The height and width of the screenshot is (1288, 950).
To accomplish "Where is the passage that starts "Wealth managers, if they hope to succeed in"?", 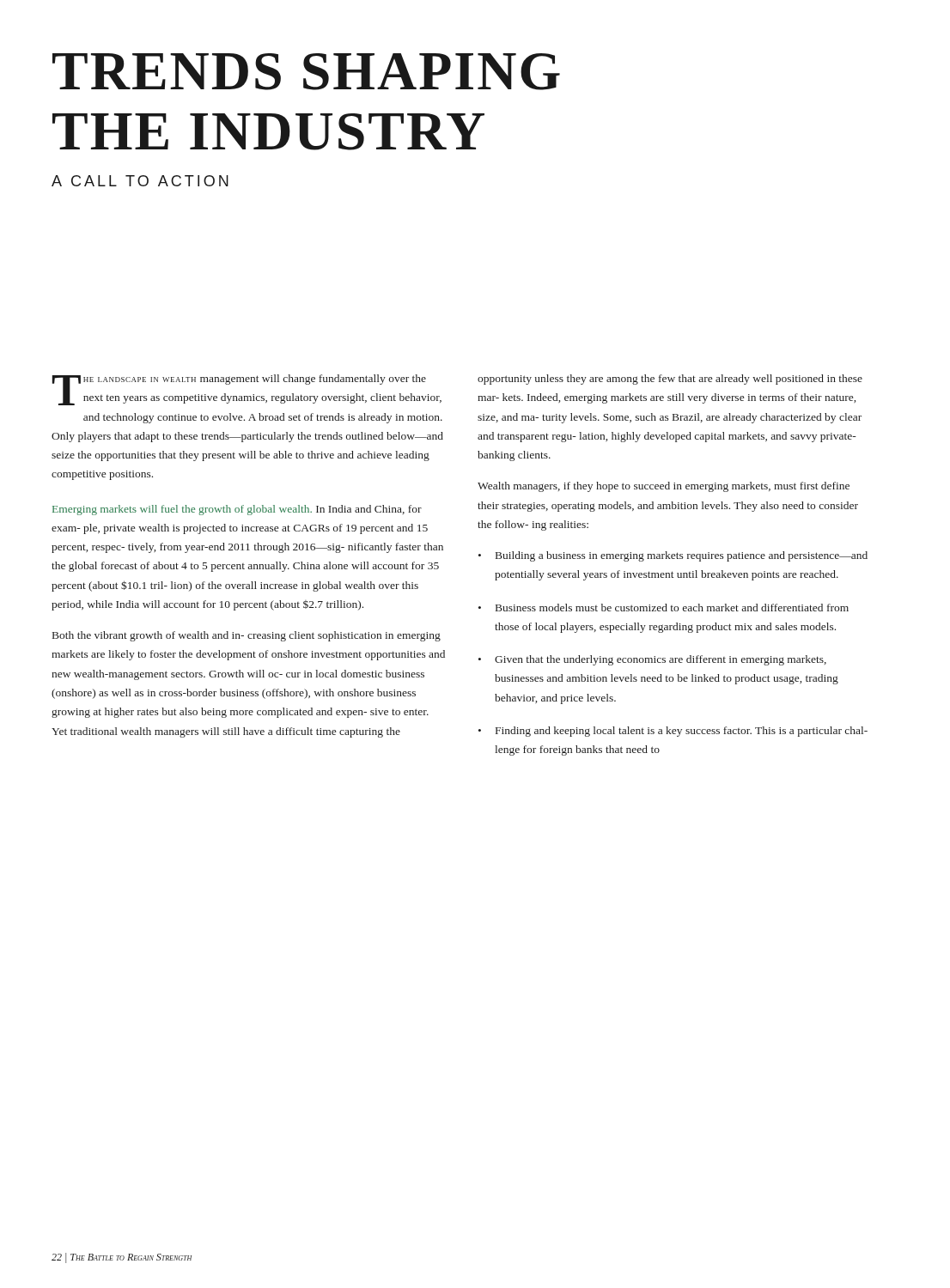I will [x=675, y=506].
